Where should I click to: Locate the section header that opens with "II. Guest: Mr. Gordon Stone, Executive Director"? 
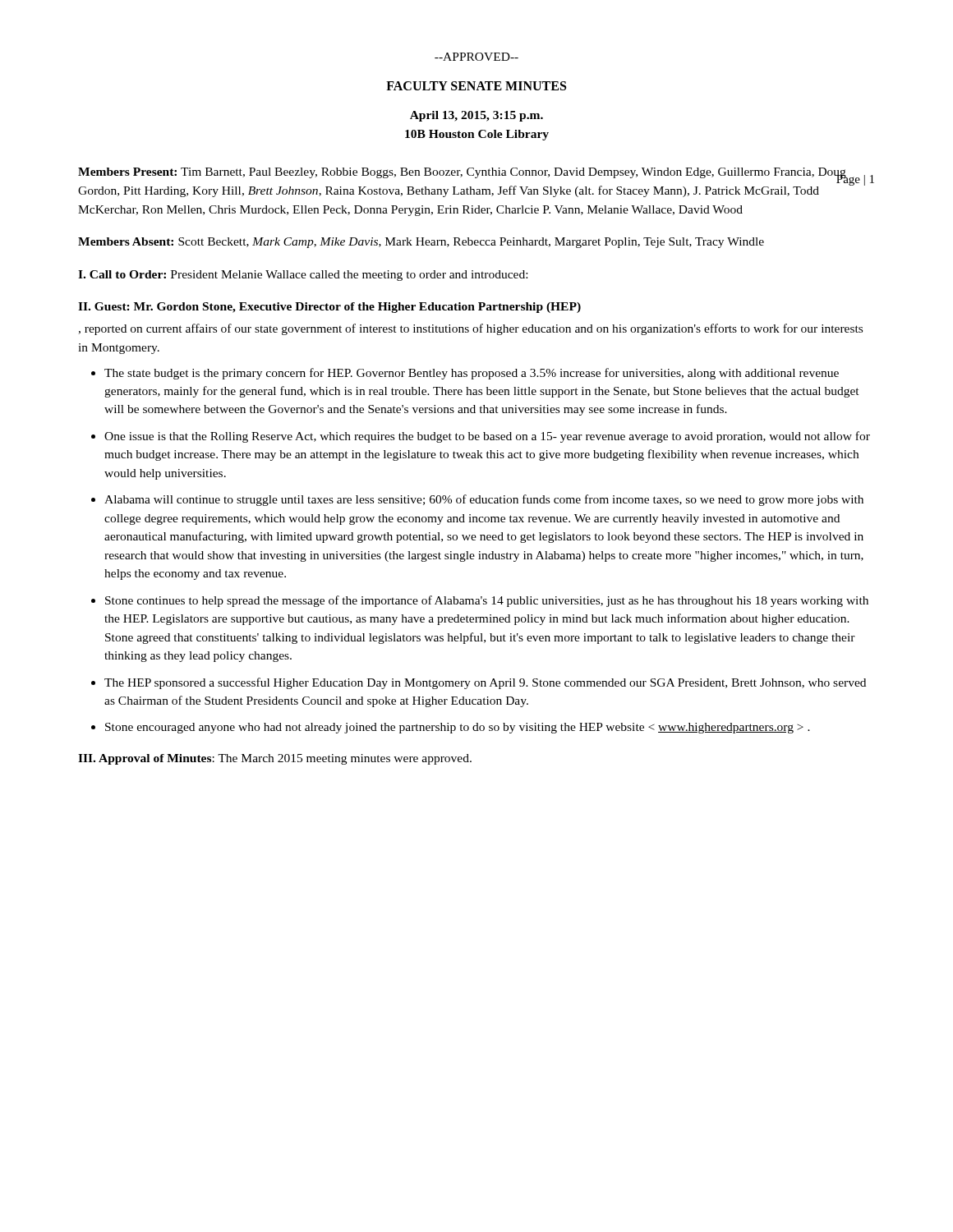click(x=329, y=306)
